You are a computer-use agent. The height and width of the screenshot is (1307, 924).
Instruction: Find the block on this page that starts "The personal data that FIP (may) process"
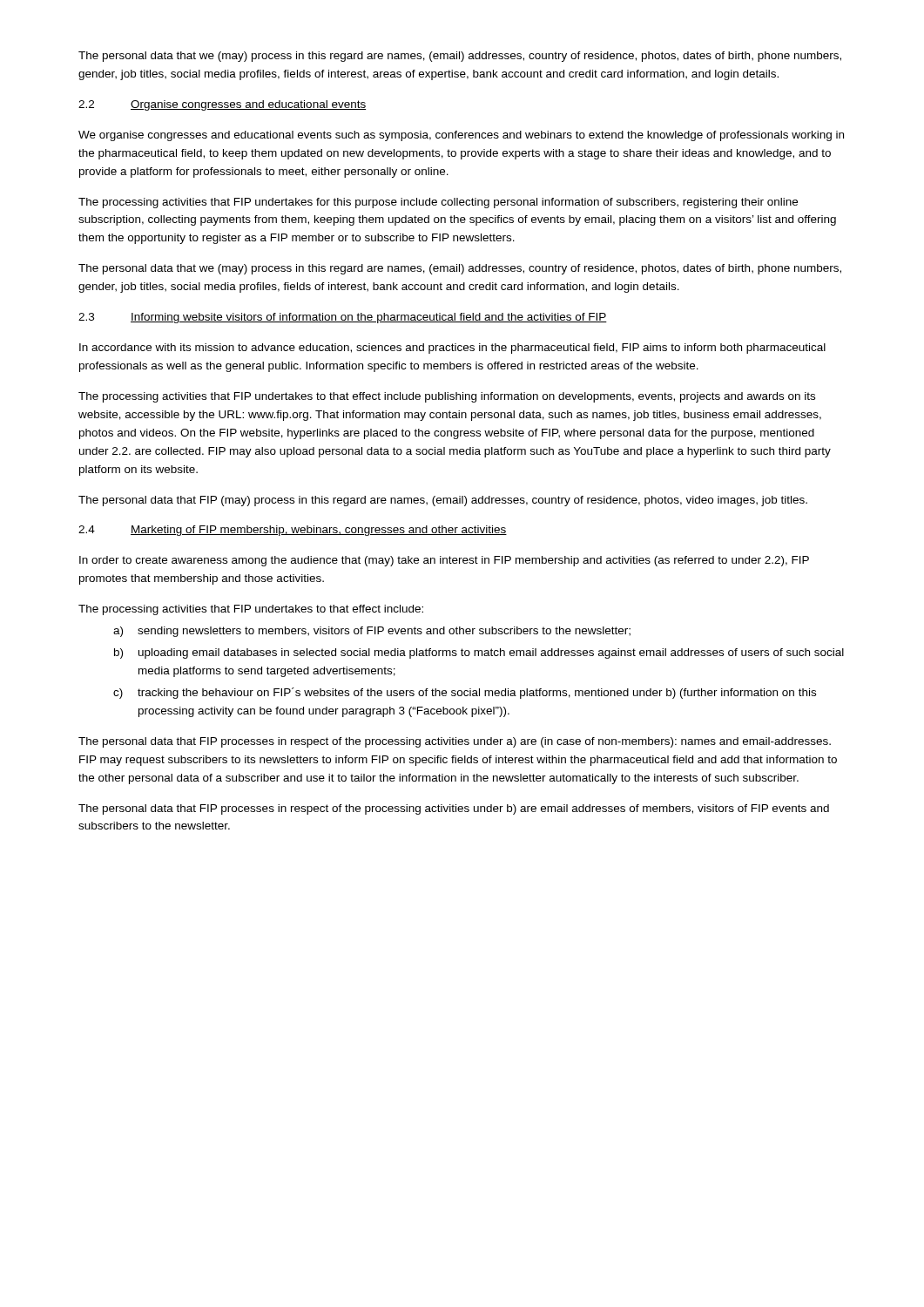[443, 499]
